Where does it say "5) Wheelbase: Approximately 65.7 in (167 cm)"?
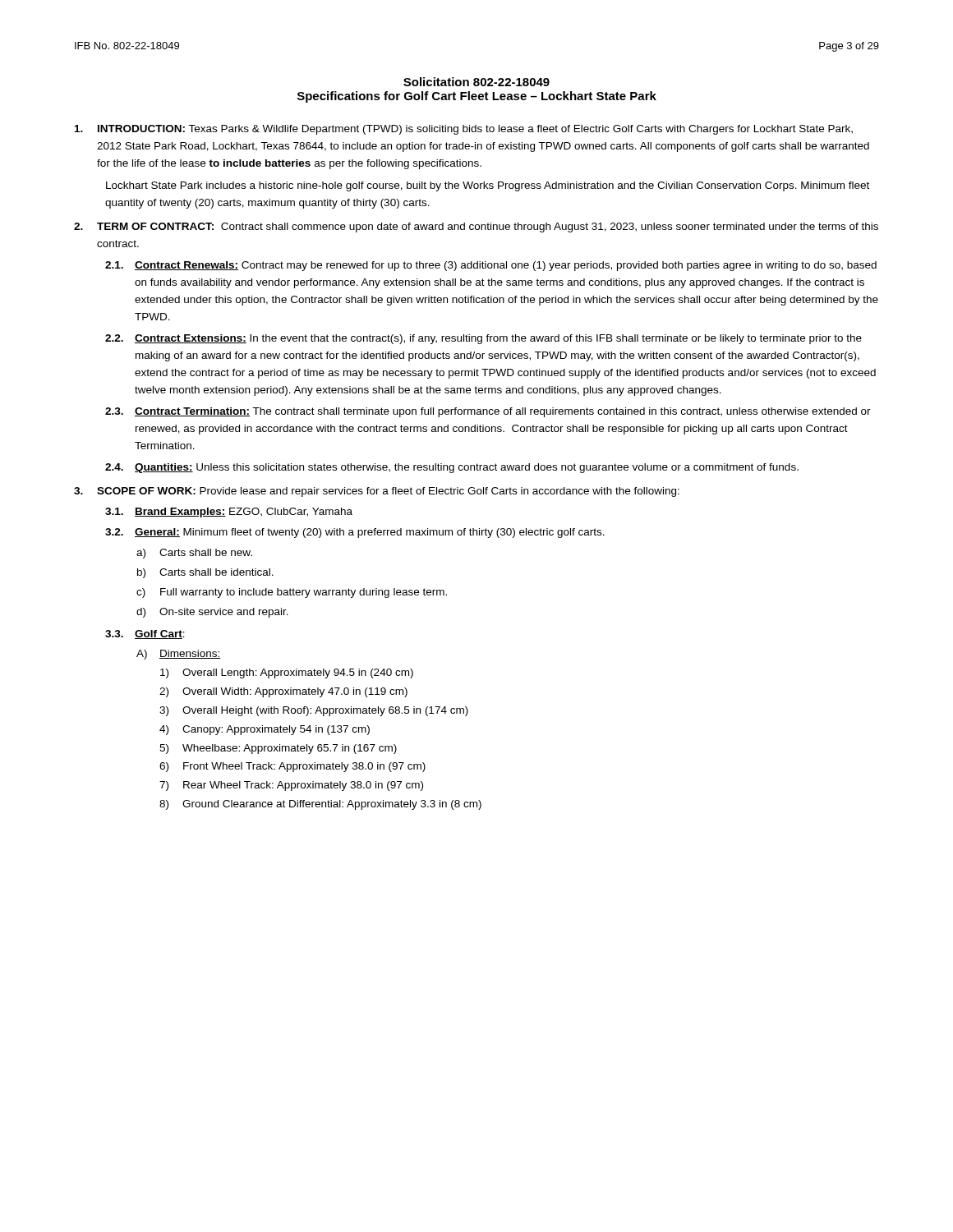The height and width of the screenshot is (1232, 953). point(278,749)
